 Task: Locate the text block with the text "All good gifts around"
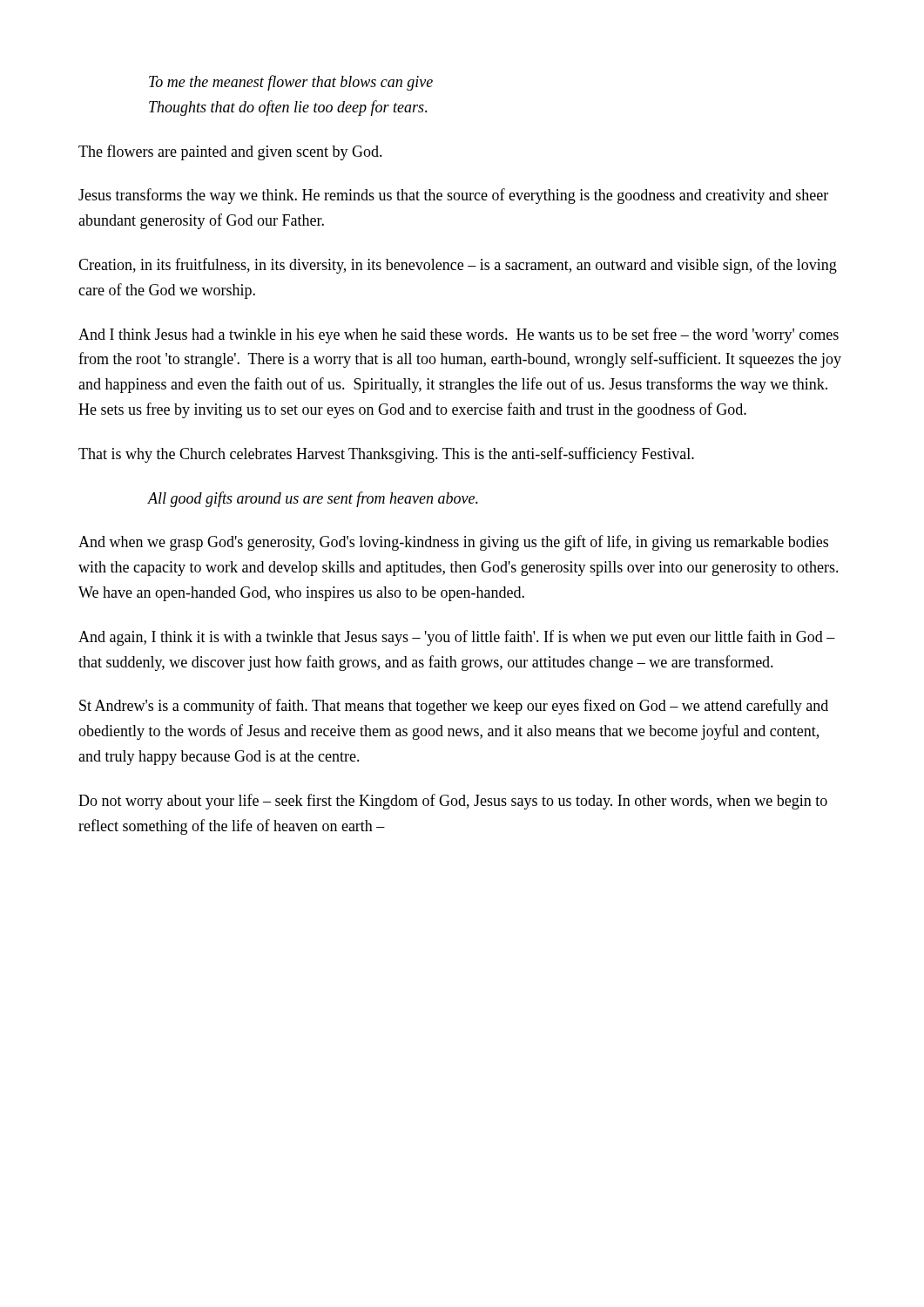[x=313, y=498]
